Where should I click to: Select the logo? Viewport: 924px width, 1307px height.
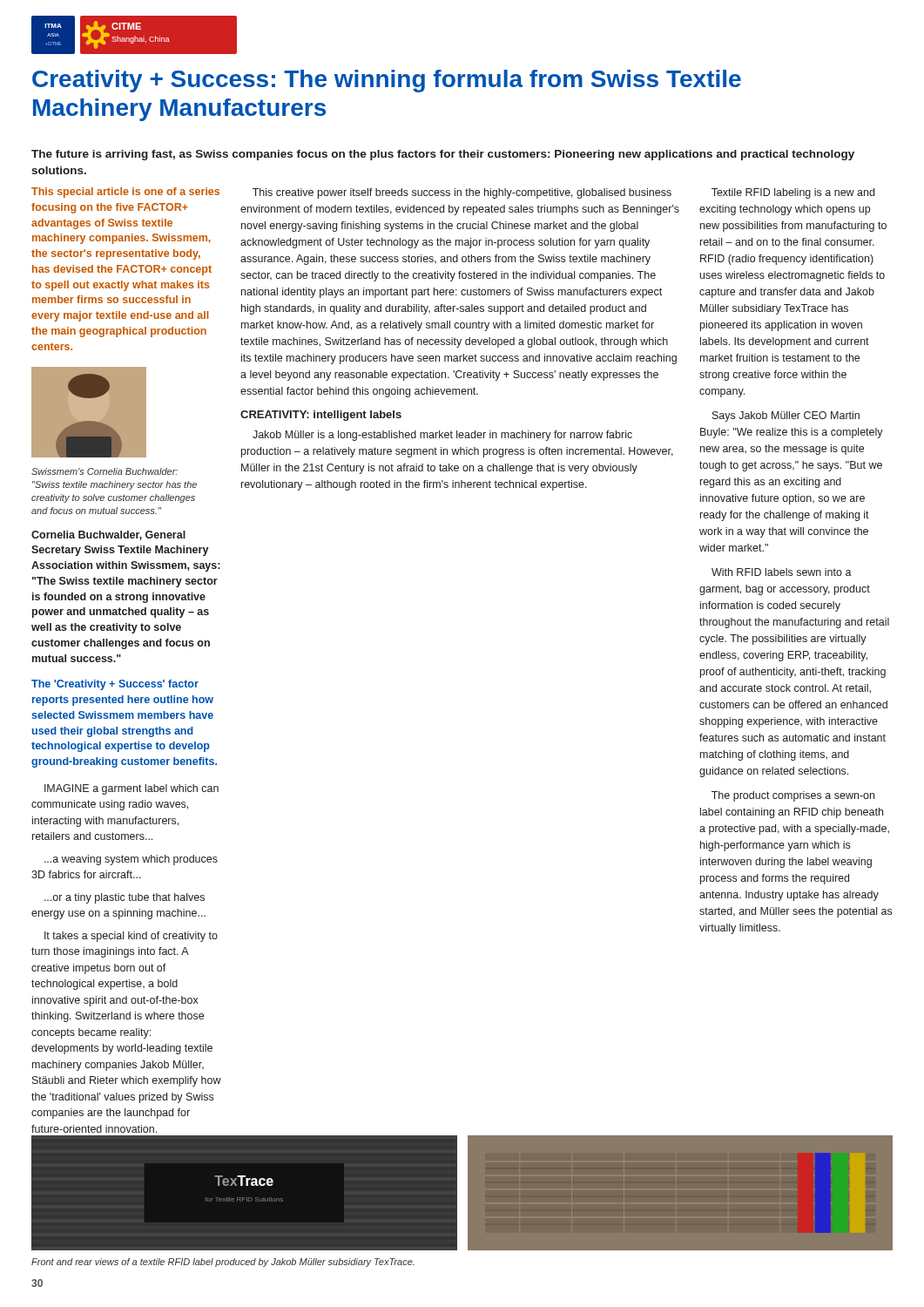pos(136,37)
